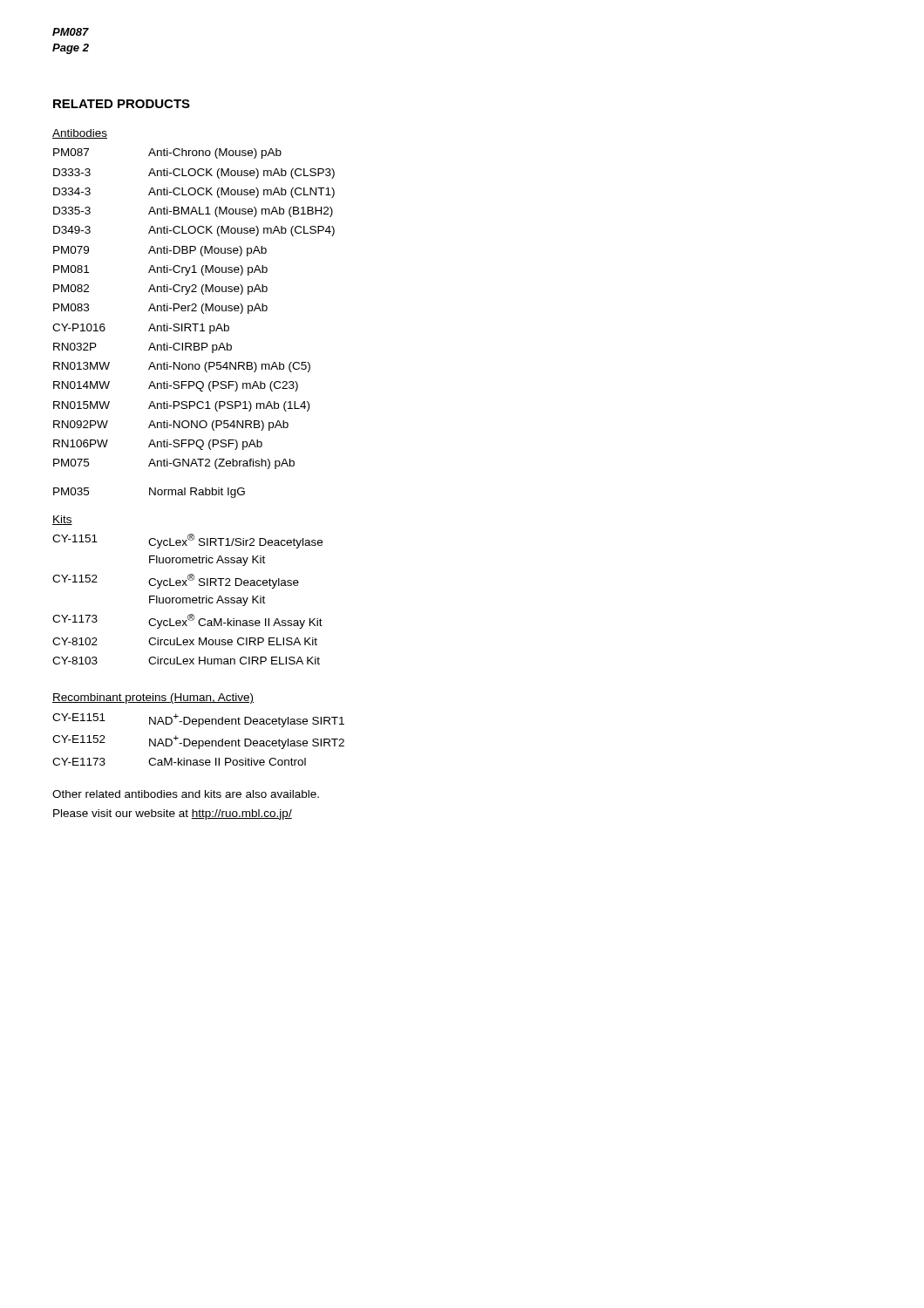Find the passage starting "PM081 Anti-Cry1 (Mouse) pAb"

click(x=160, y=270)
